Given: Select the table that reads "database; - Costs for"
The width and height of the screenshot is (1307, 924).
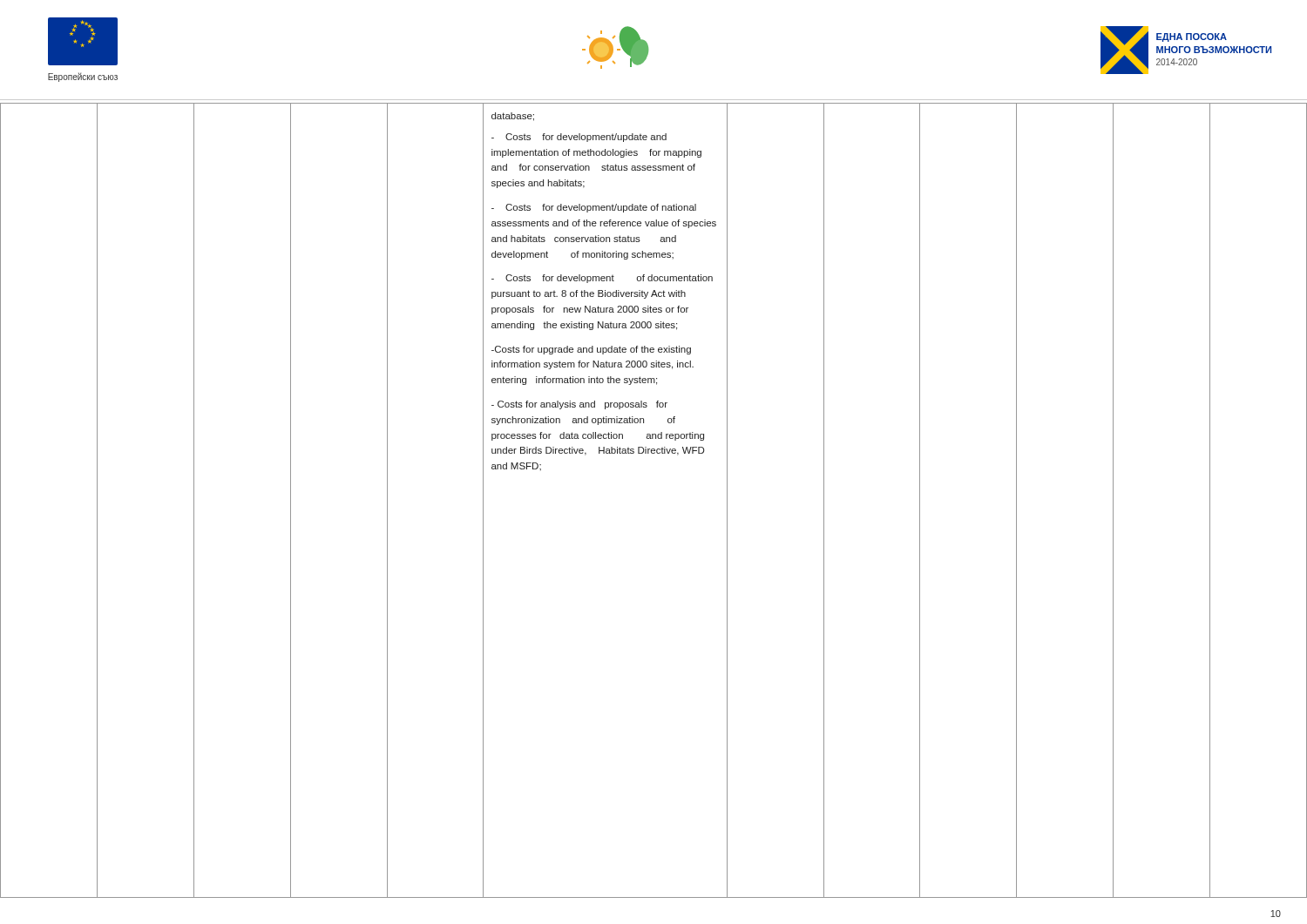Looking at the screenshot, I should tap(654, 500).
